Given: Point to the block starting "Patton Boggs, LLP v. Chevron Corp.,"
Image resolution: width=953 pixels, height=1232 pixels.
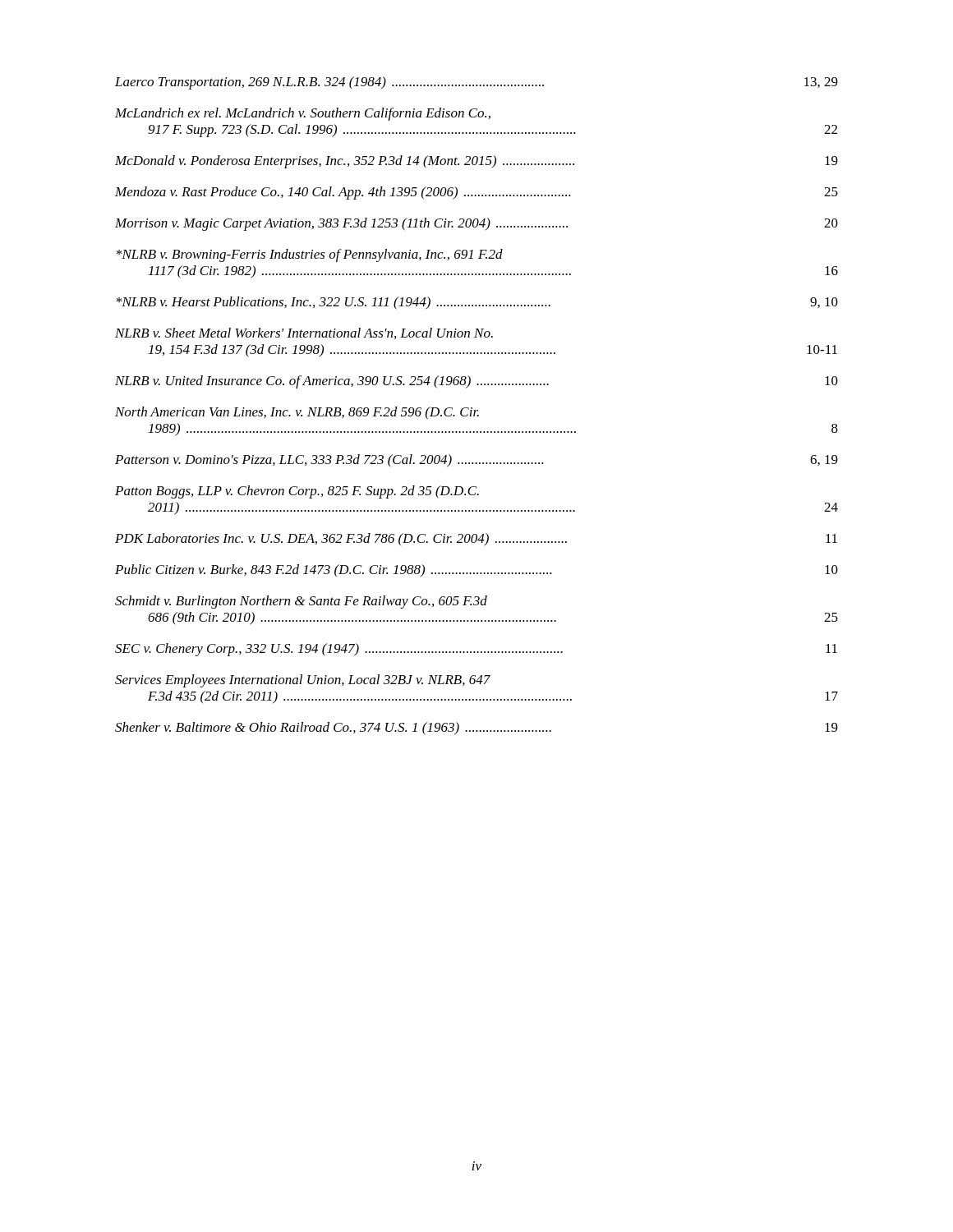Looking at the screenshot, I should 476,499.
